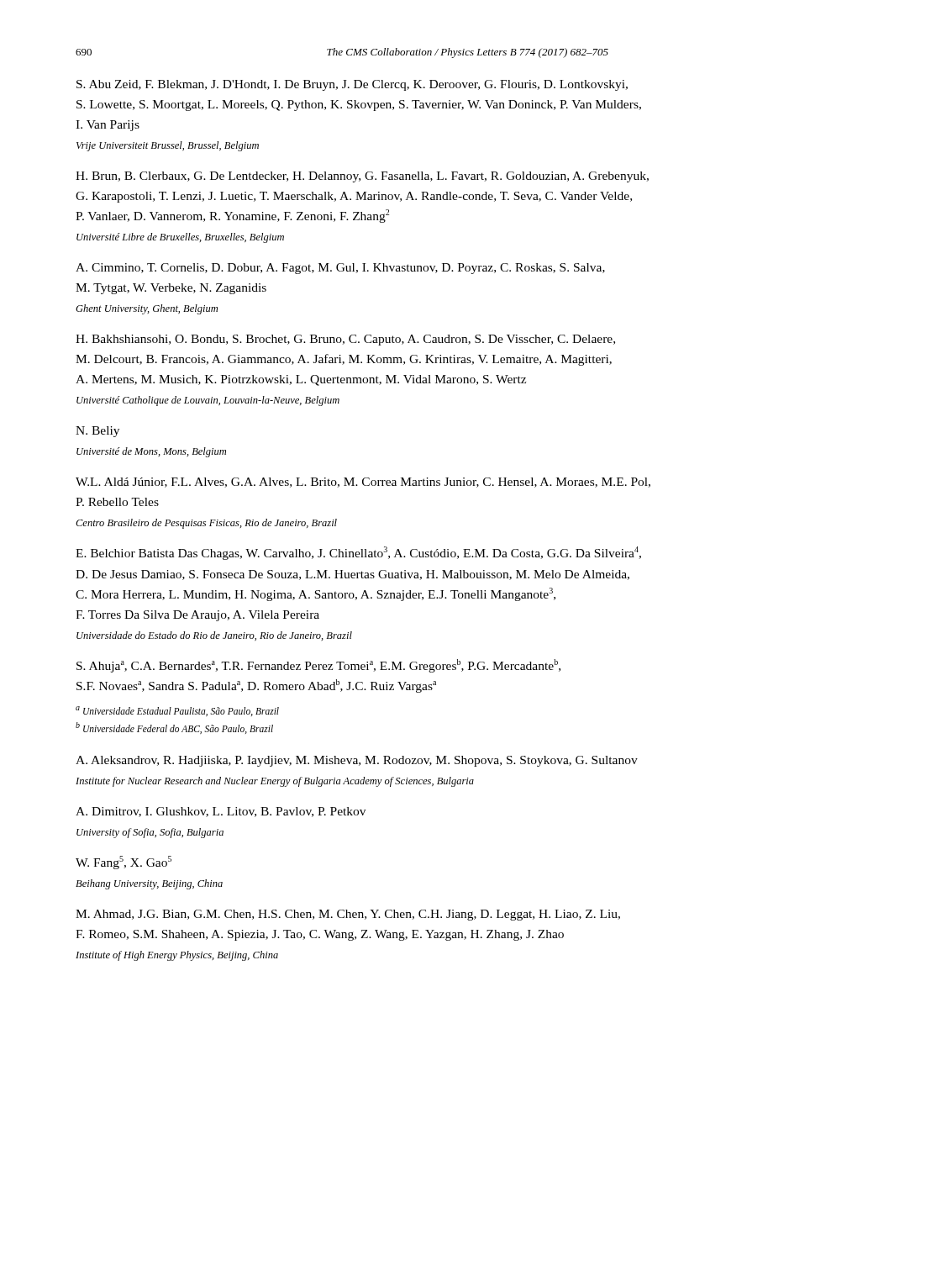Select the text block that says "Vrije Universiteit Brussel,"
The image size is (952, 1261).
point(167,145)
